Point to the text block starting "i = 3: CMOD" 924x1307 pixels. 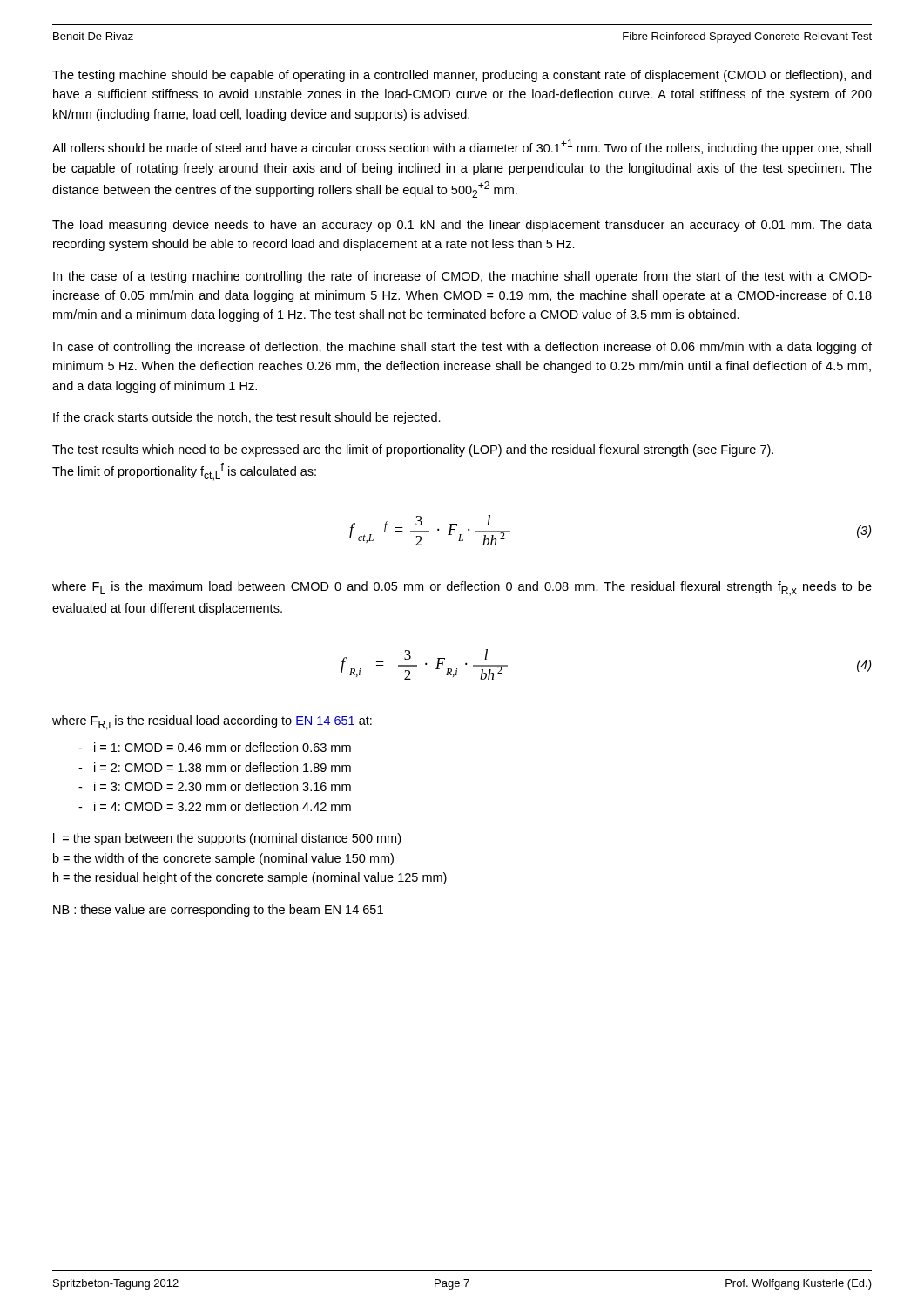click(215, 787)
